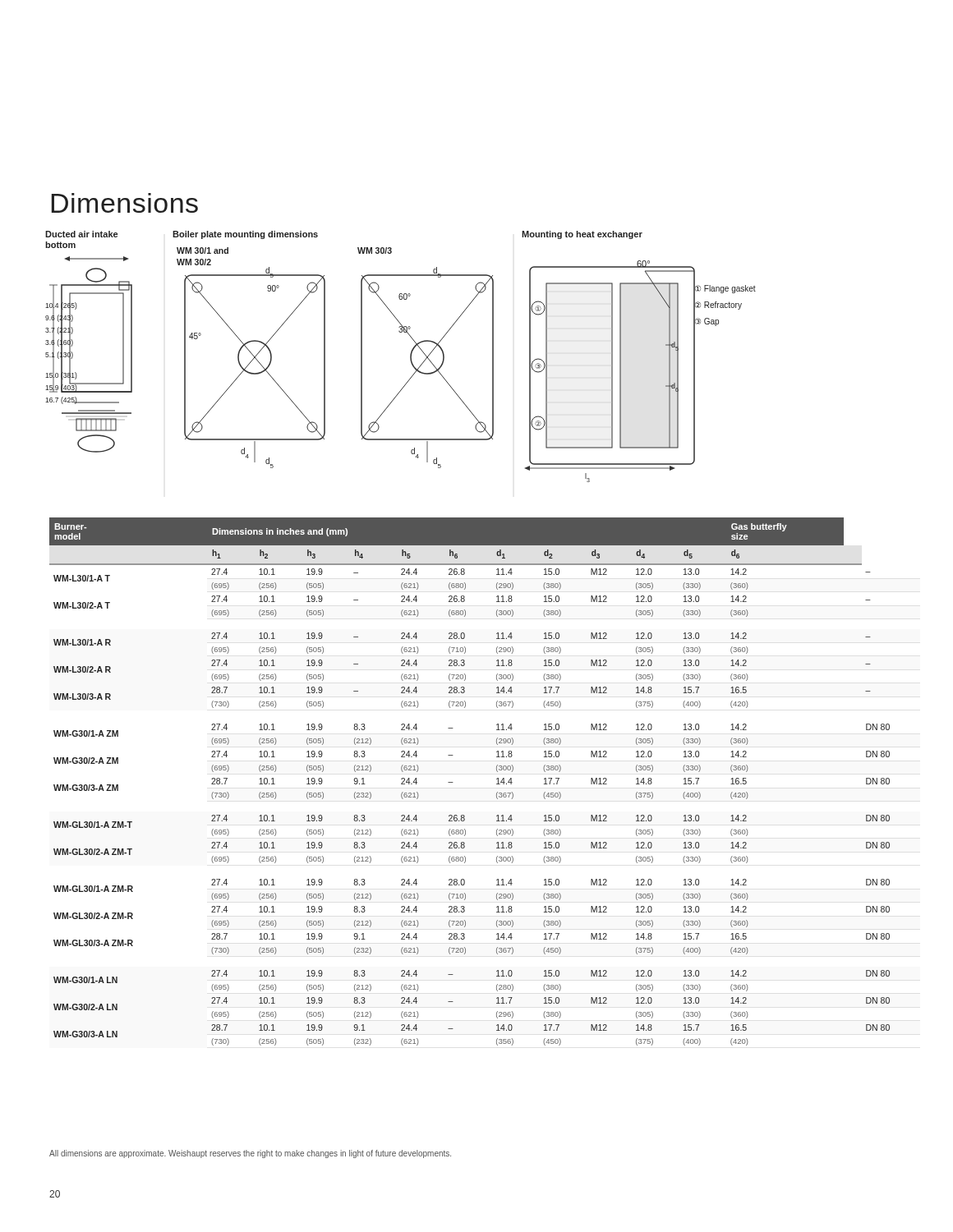Viewport: 953px width, 1232px height.
Task: Locate a engineering diagram
Action: tap(481, 365)
